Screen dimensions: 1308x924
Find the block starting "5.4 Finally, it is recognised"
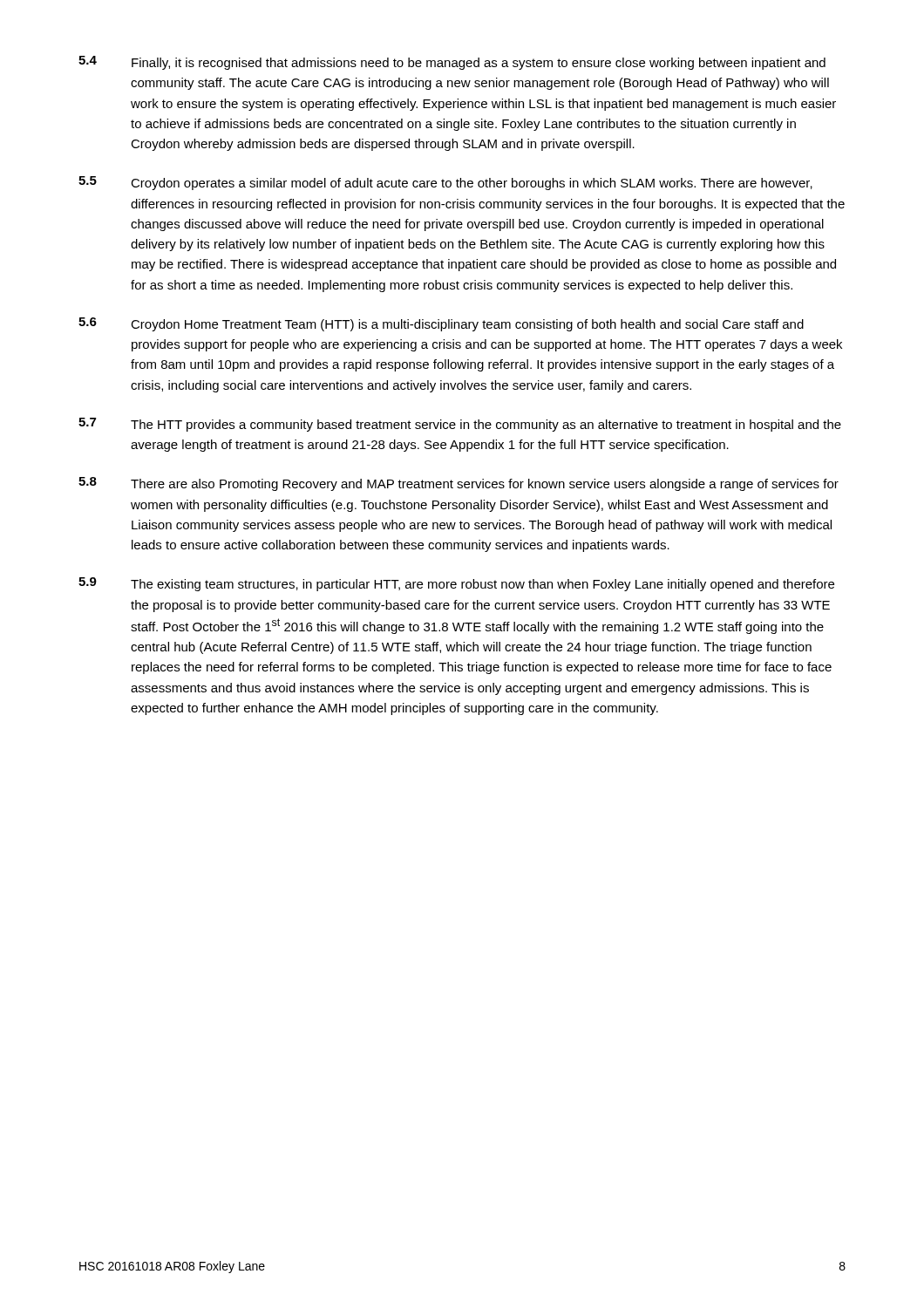pos(462,103)
